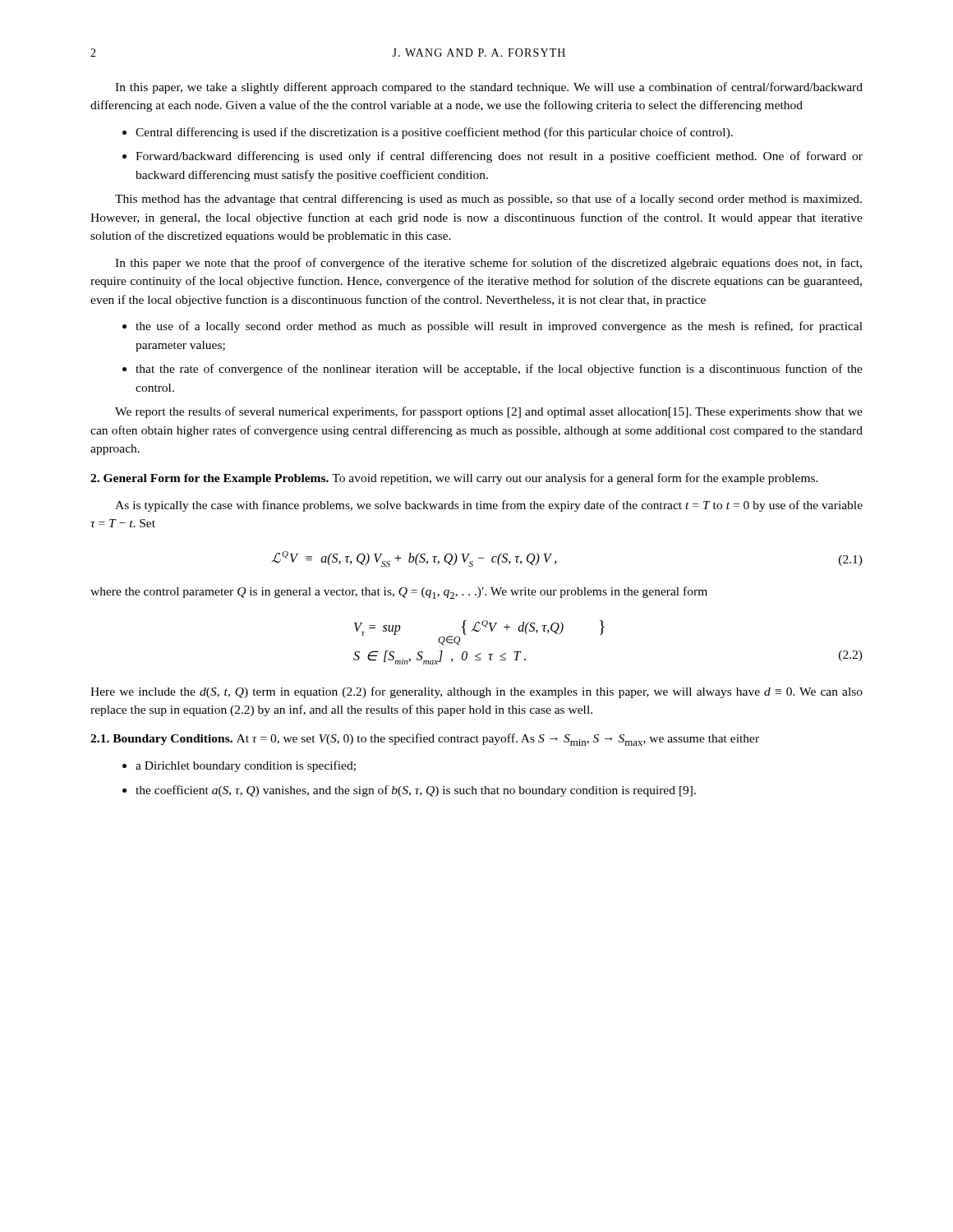
Task: Select the list item that says "a Dirichlet boundary condition is specified;"
Action: (x=246, y=765)
